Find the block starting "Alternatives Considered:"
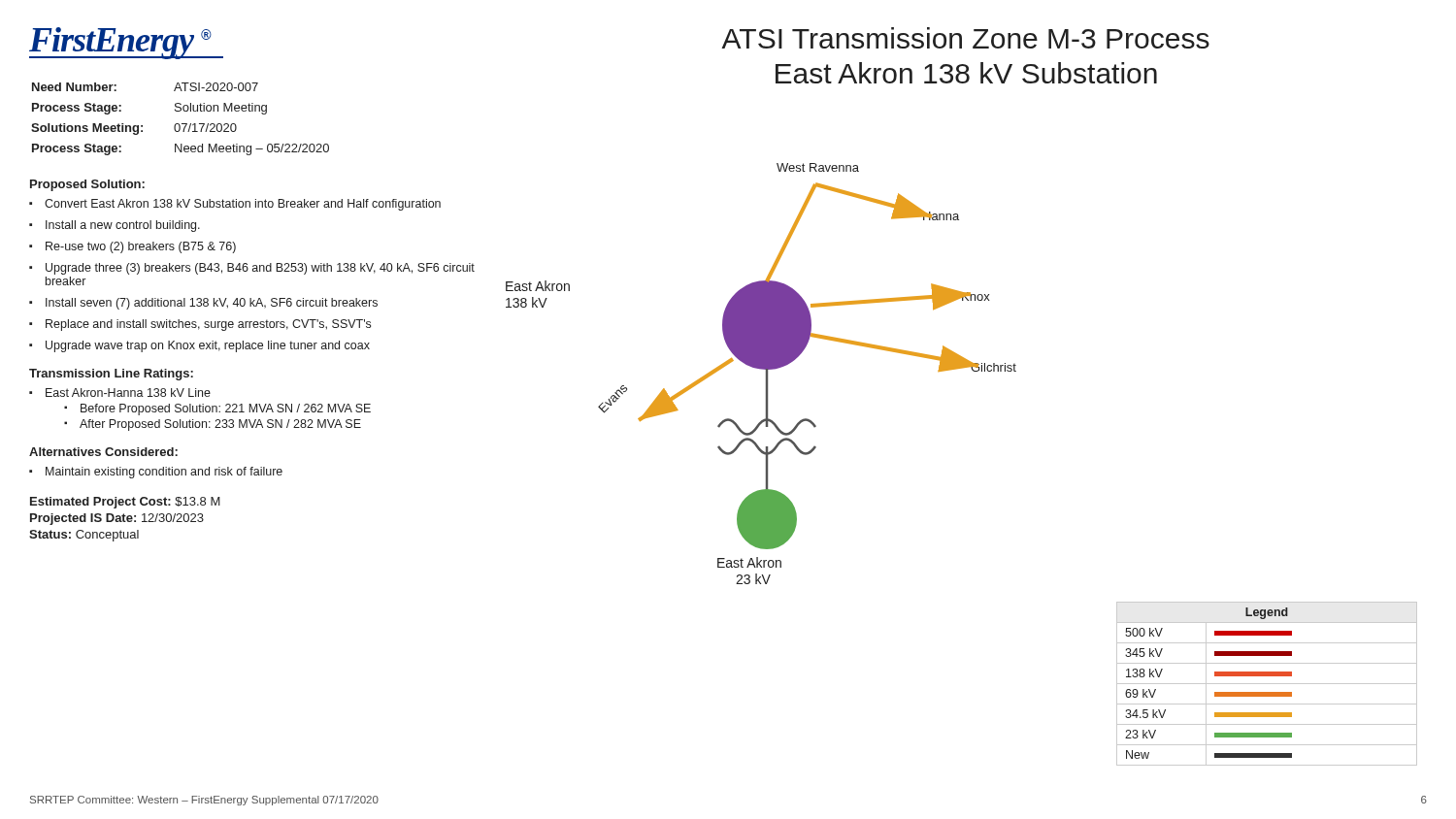 [104, 452]
